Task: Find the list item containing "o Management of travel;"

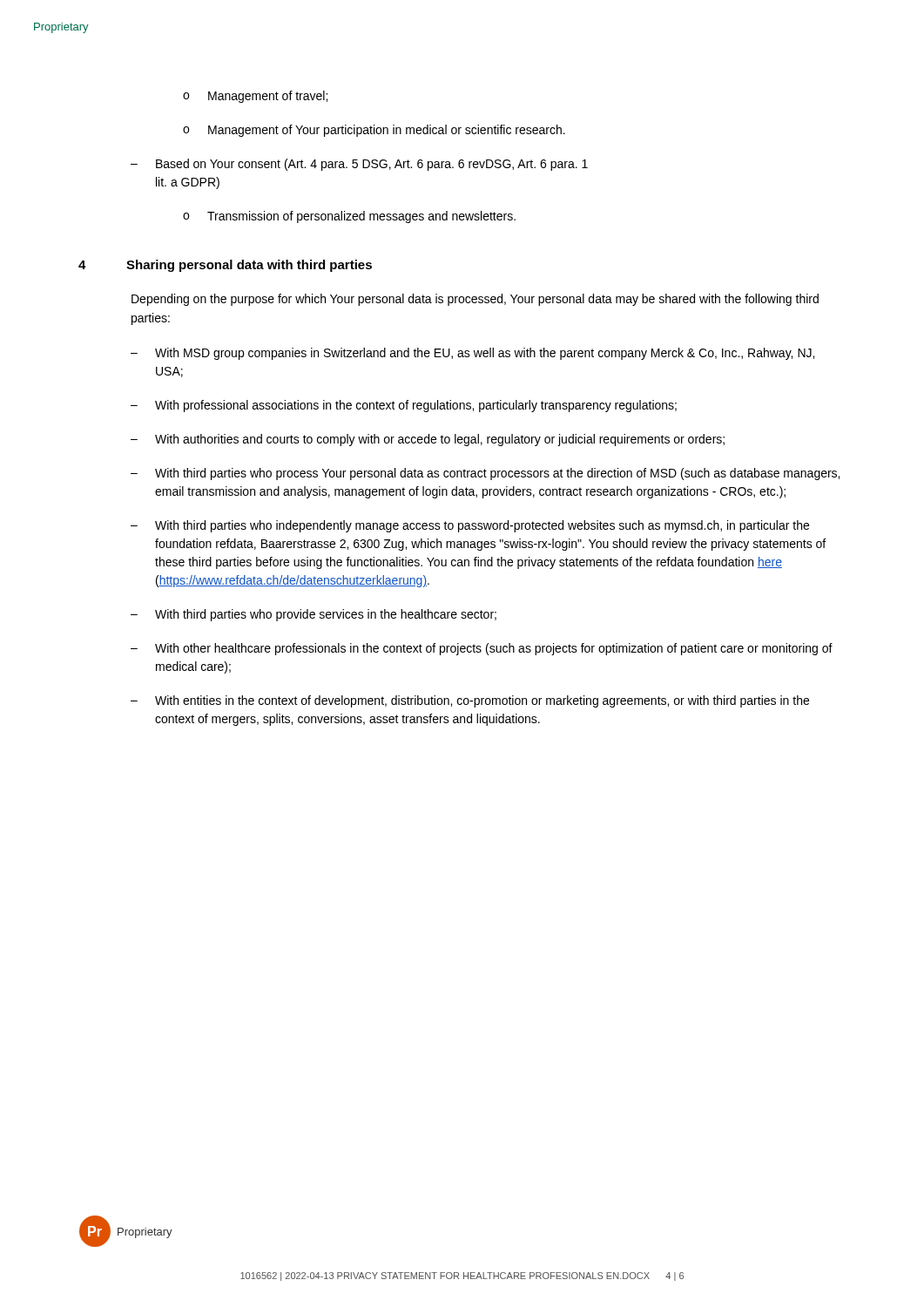Action: (255, 97)
